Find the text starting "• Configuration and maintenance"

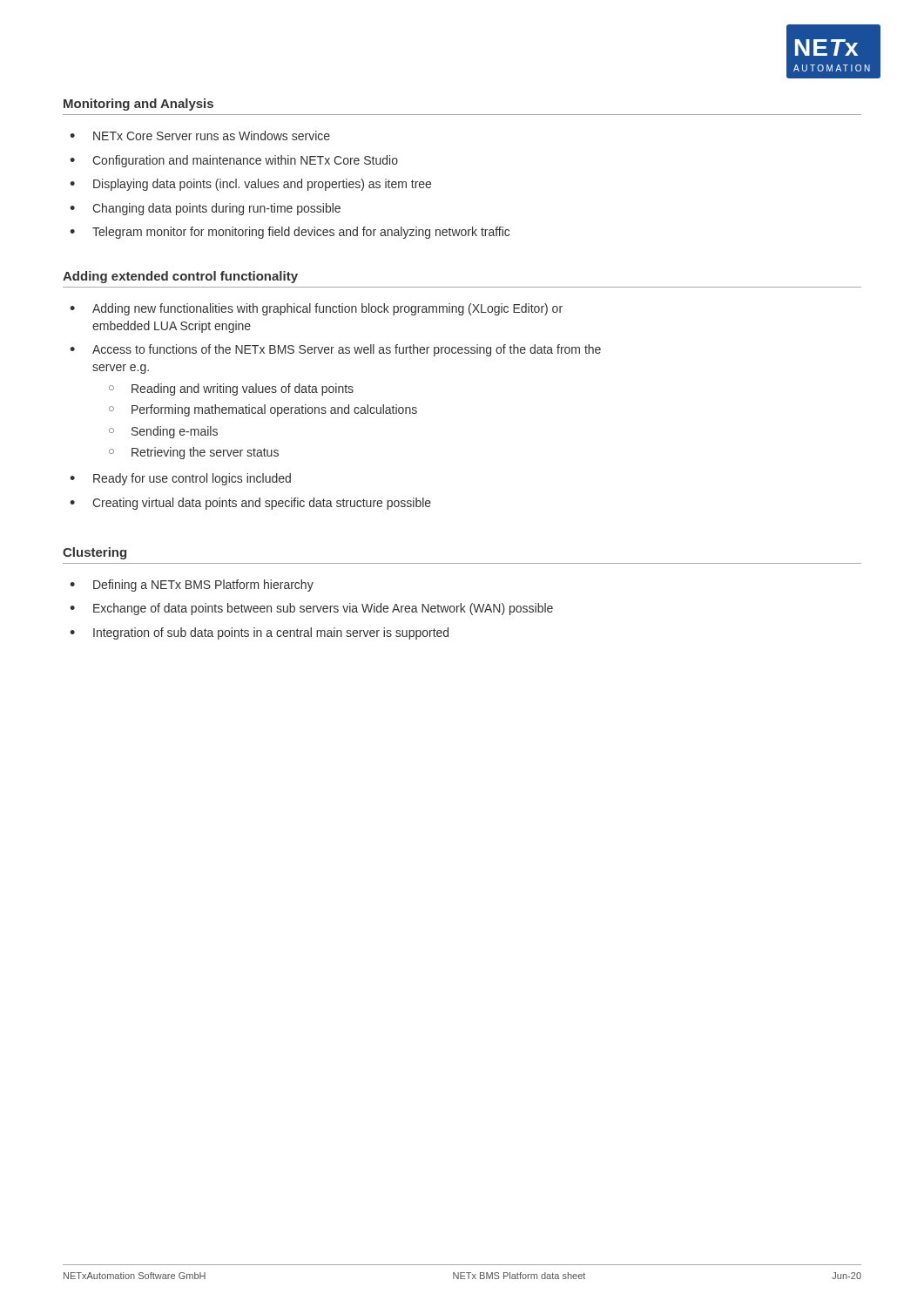234,161
